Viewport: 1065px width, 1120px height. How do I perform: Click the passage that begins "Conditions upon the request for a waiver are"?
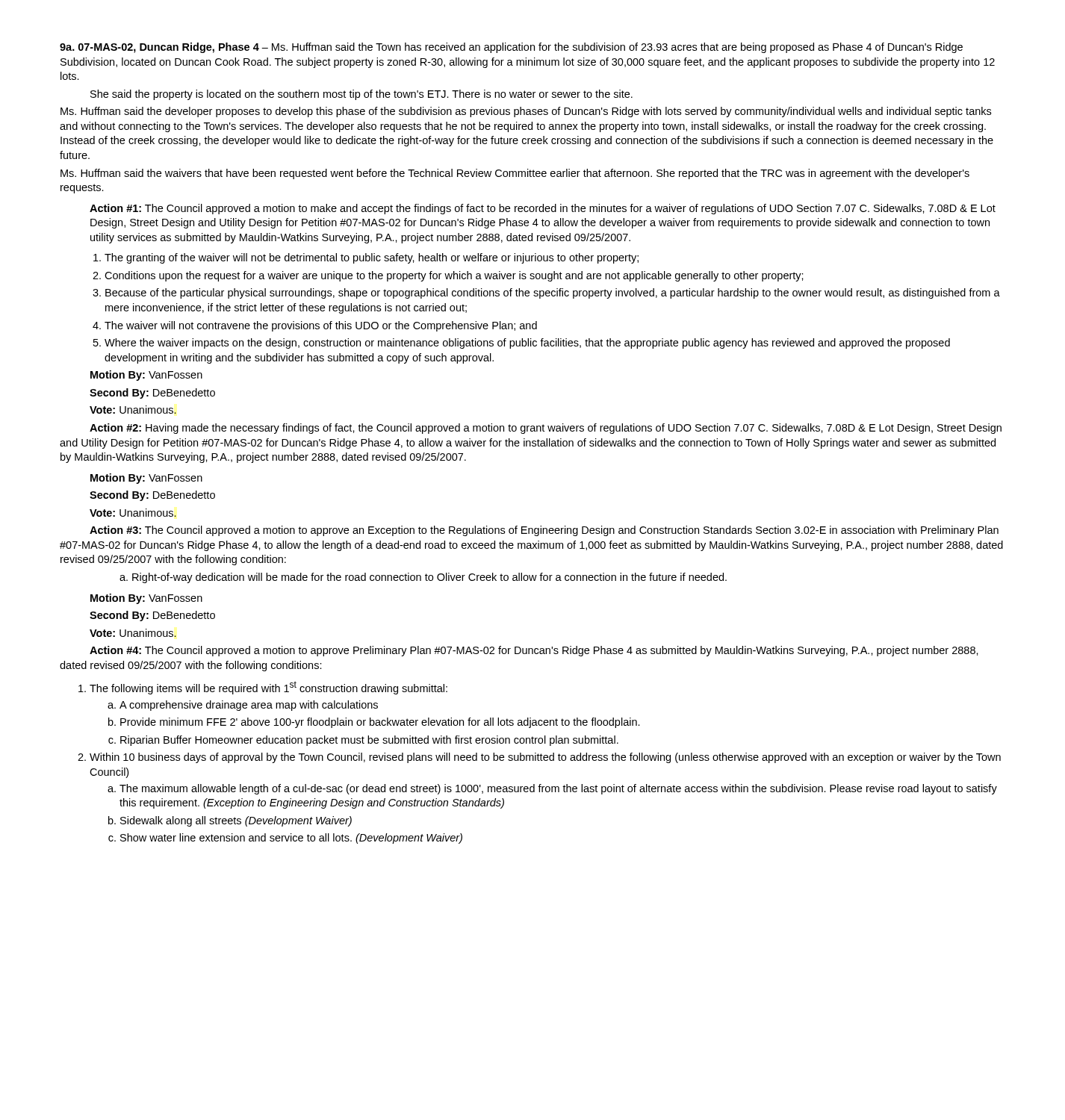tap(454, 275)
